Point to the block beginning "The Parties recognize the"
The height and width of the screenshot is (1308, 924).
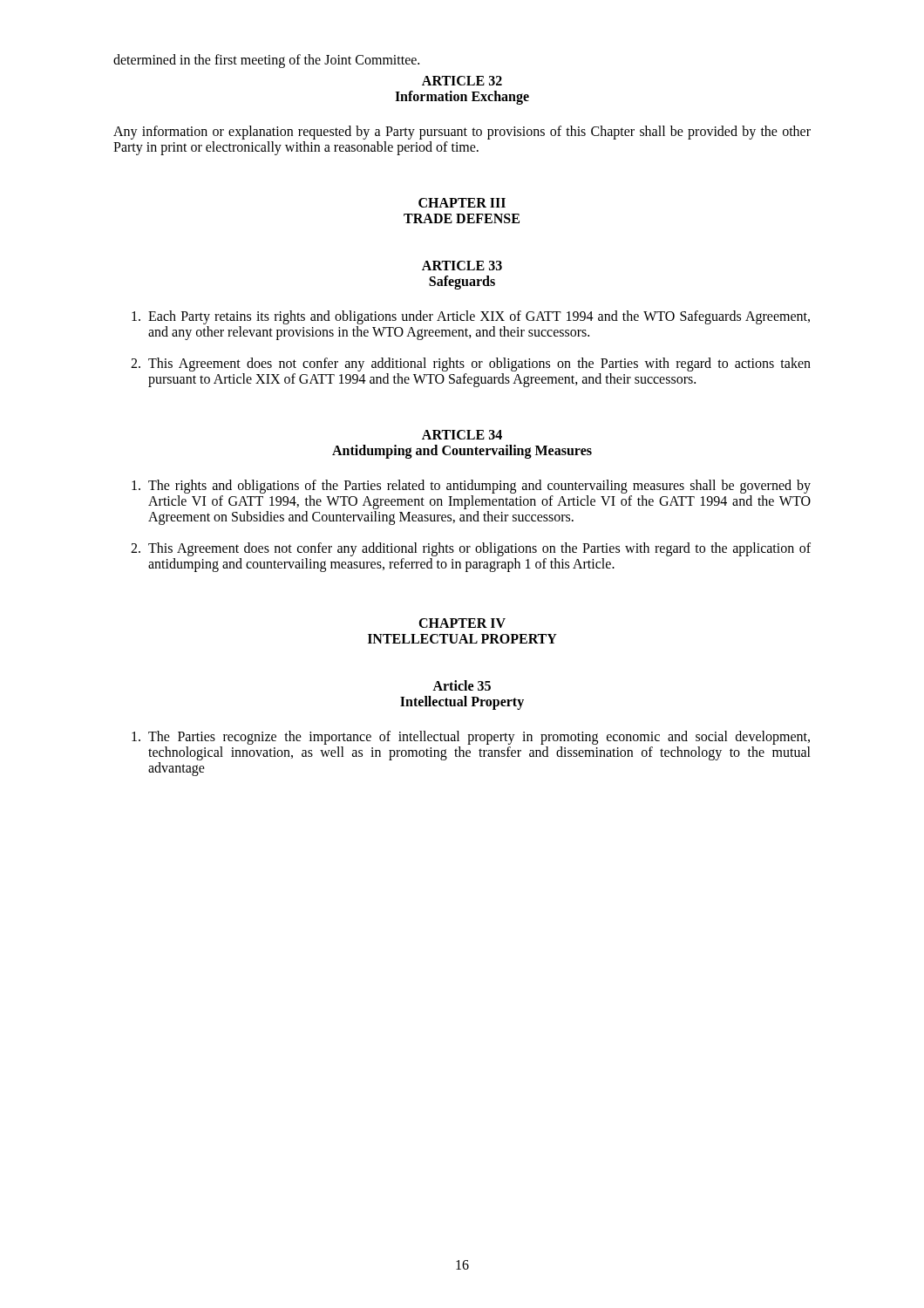coord(462,752)
